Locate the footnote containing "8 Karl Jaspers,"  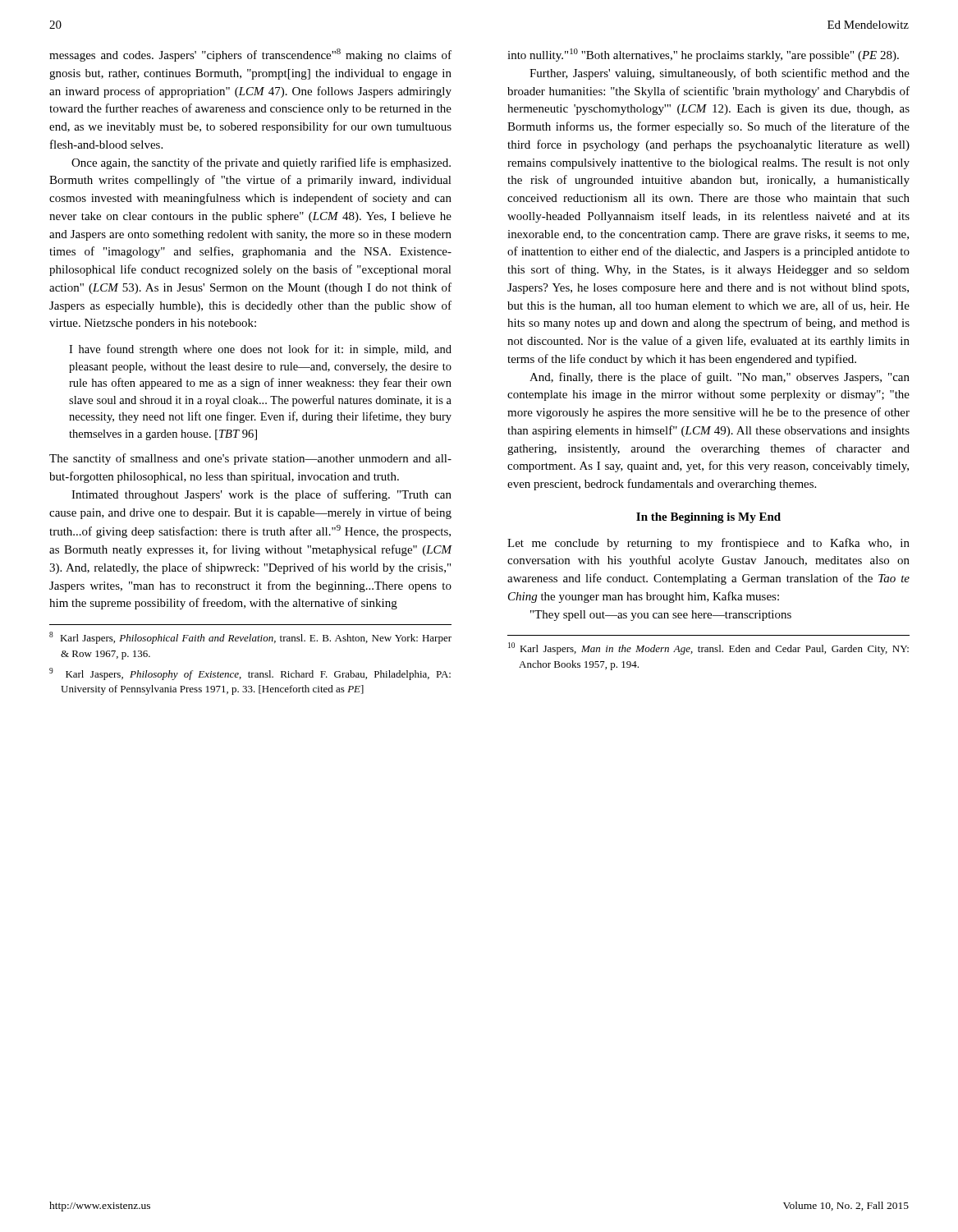tap(250, 645)
